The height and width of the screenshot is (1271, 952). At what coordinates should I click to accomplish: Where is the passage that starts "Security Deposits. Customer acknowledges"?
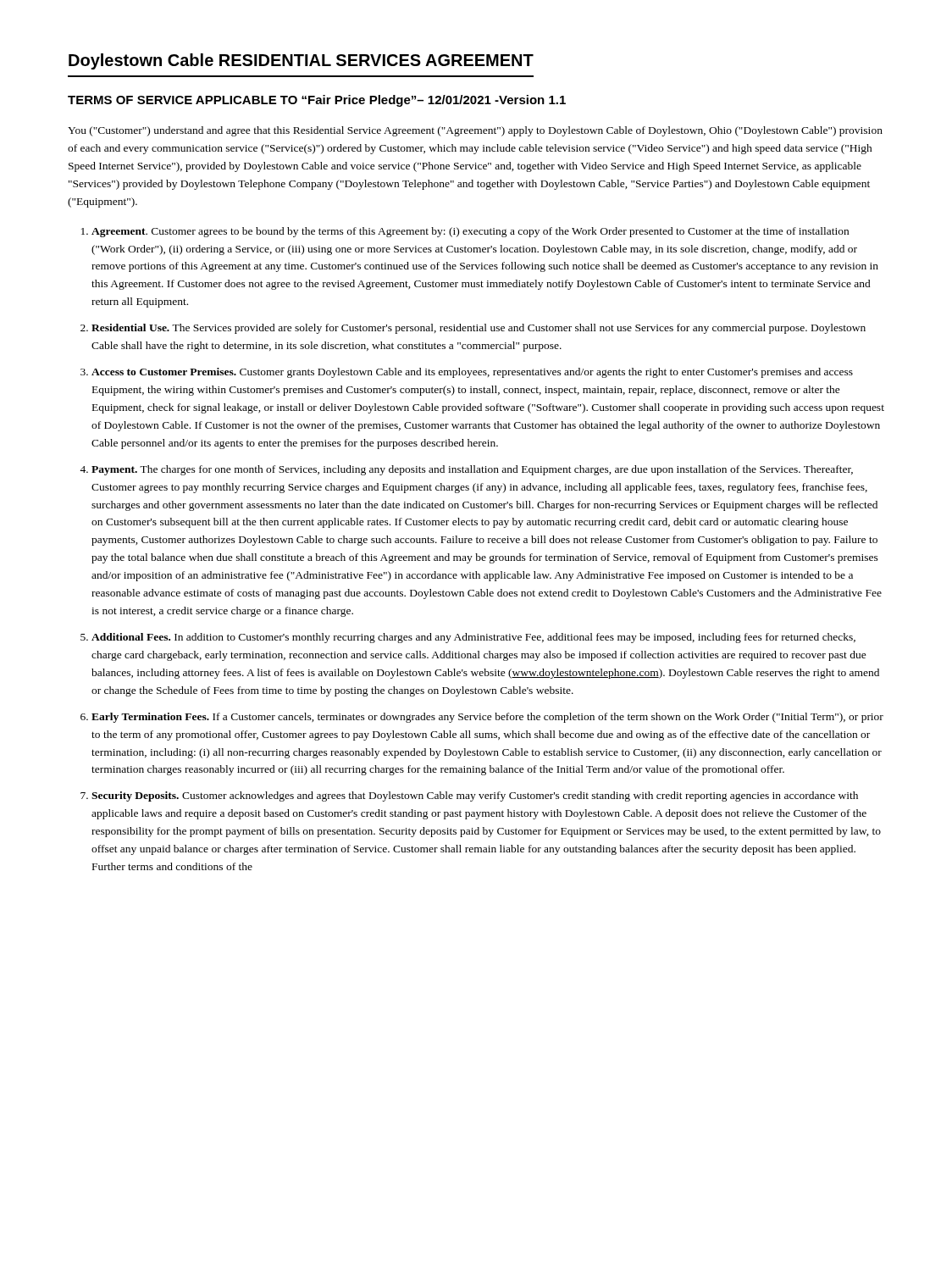(486, 831)
